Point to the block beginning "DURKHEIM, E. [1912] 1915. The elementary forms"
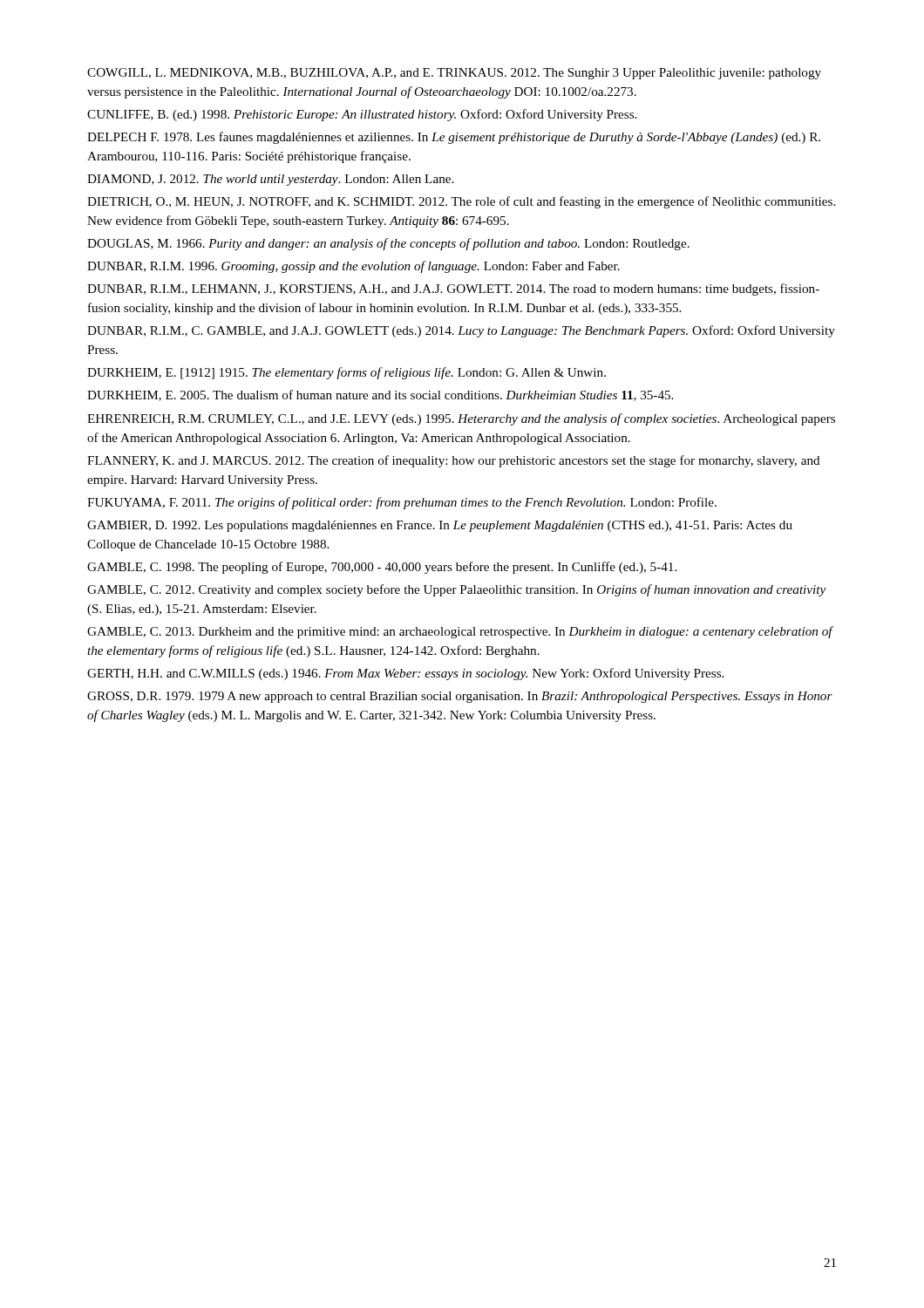The width and height of the screenshot is (924, 1308). click(347, 372)
